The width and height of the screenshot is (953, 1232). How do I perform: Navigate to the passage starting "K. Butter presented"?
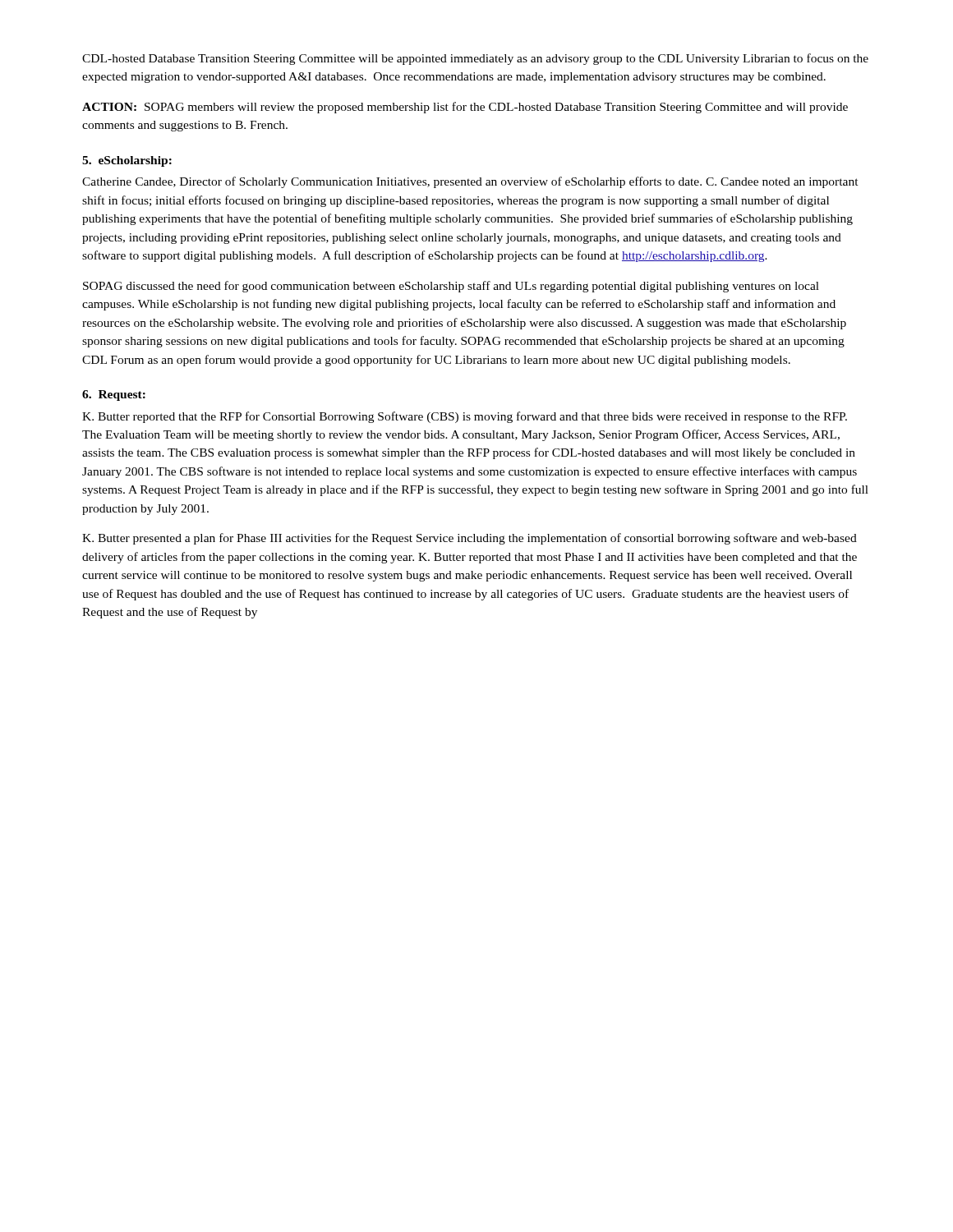click(470, 575)
